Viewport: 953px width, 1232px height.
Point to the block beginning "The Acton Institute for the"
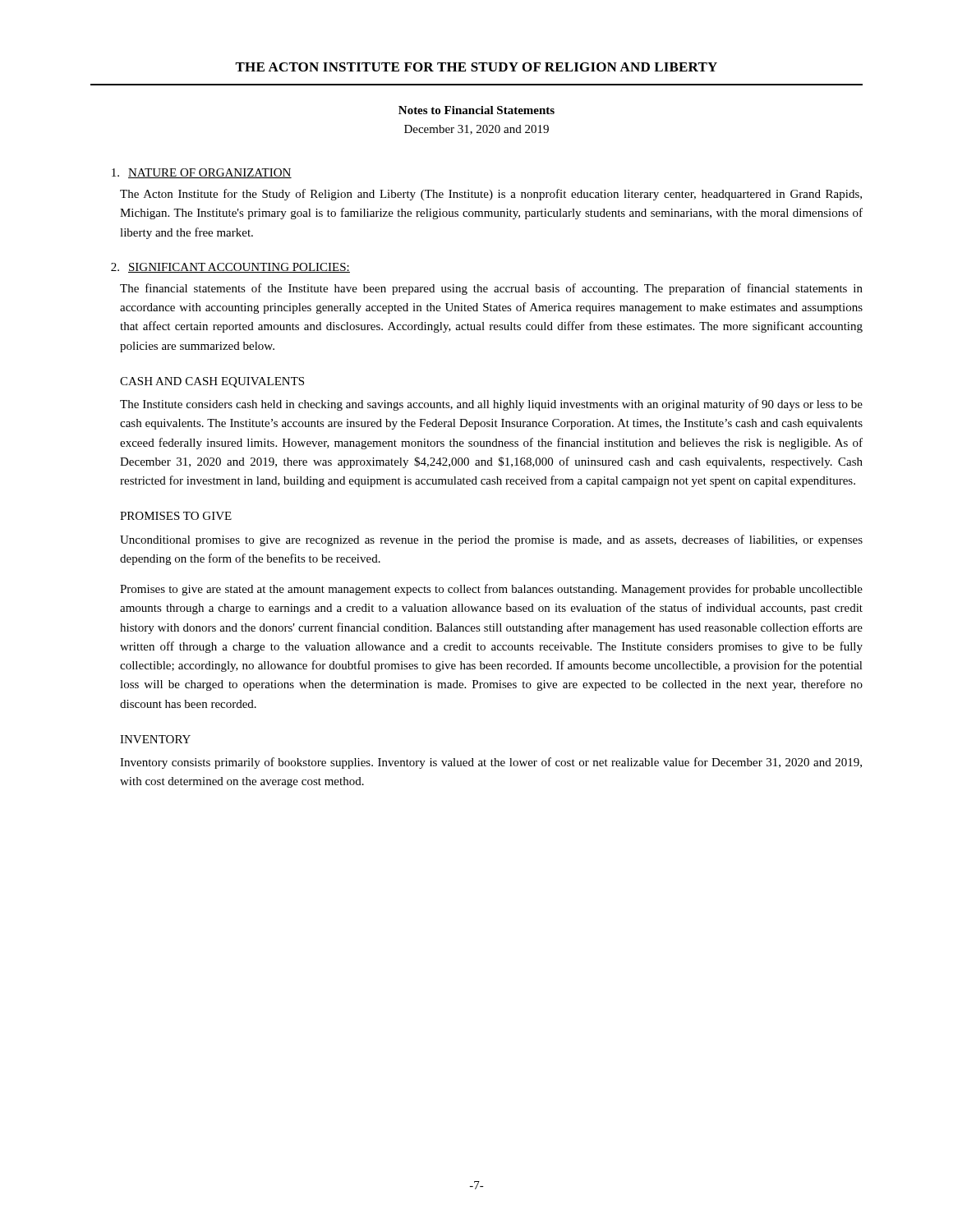click(x=491, y=213)
